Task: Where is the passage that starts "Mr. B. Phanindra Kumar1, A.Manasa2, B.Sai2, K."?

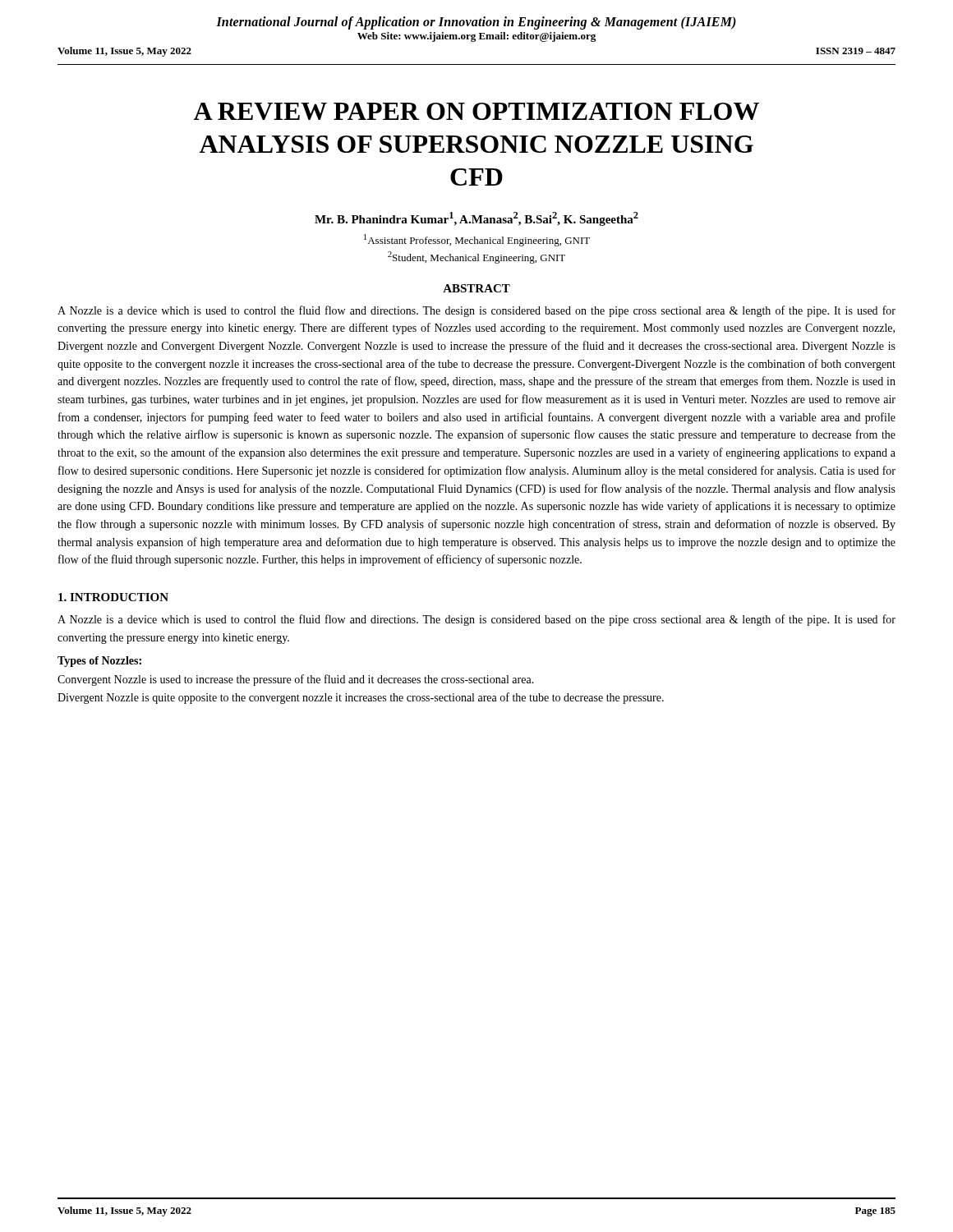Action: [x=476, y=218]
